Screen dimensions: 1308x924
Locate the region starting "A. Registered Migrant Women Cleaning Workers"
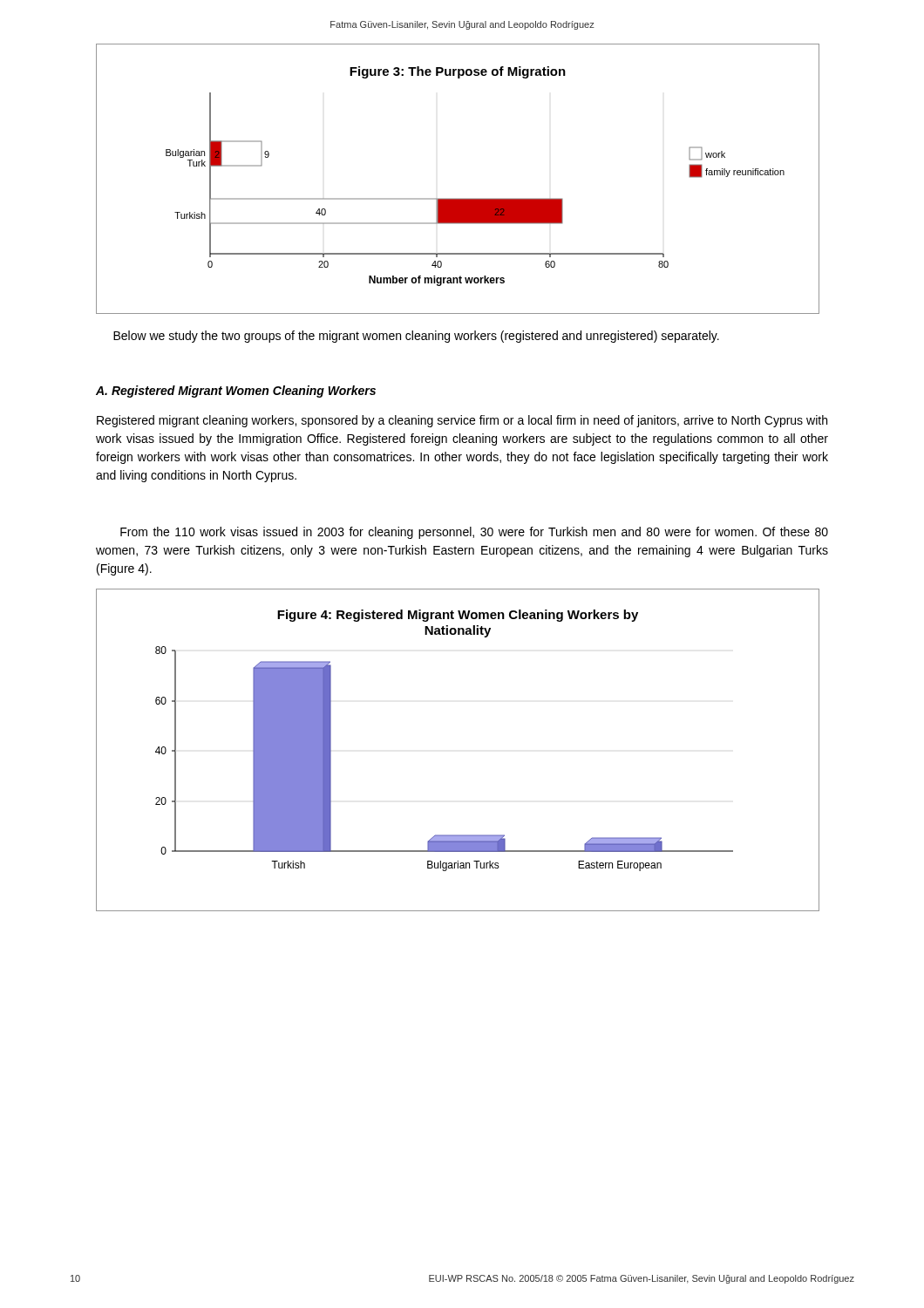[236, 391]
